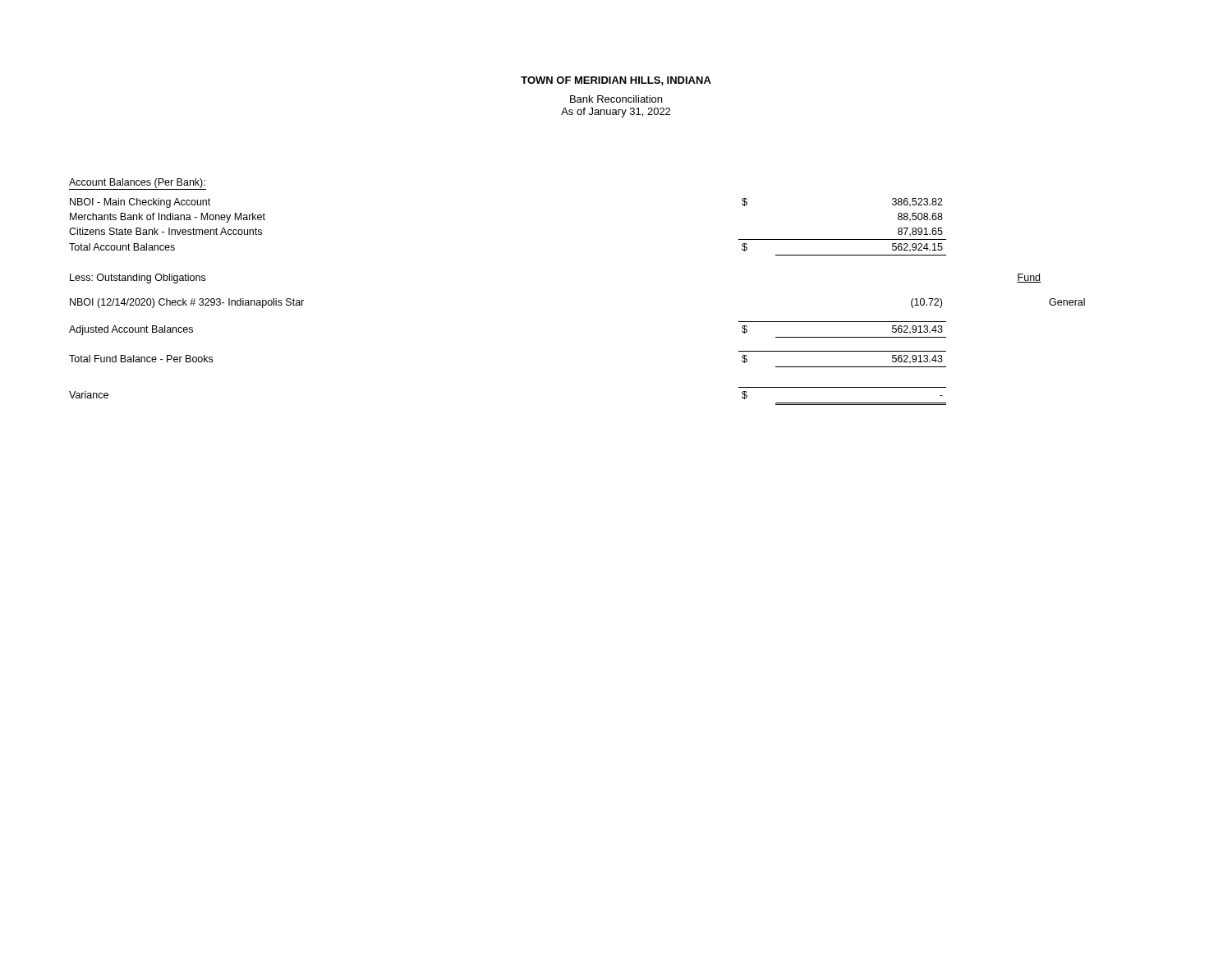Locate the title containing "TOWN OF MERIDIAN HILLS, INDIANA"
The width and height of the screenshot is (1232, 953).
[x=616, y=80]
